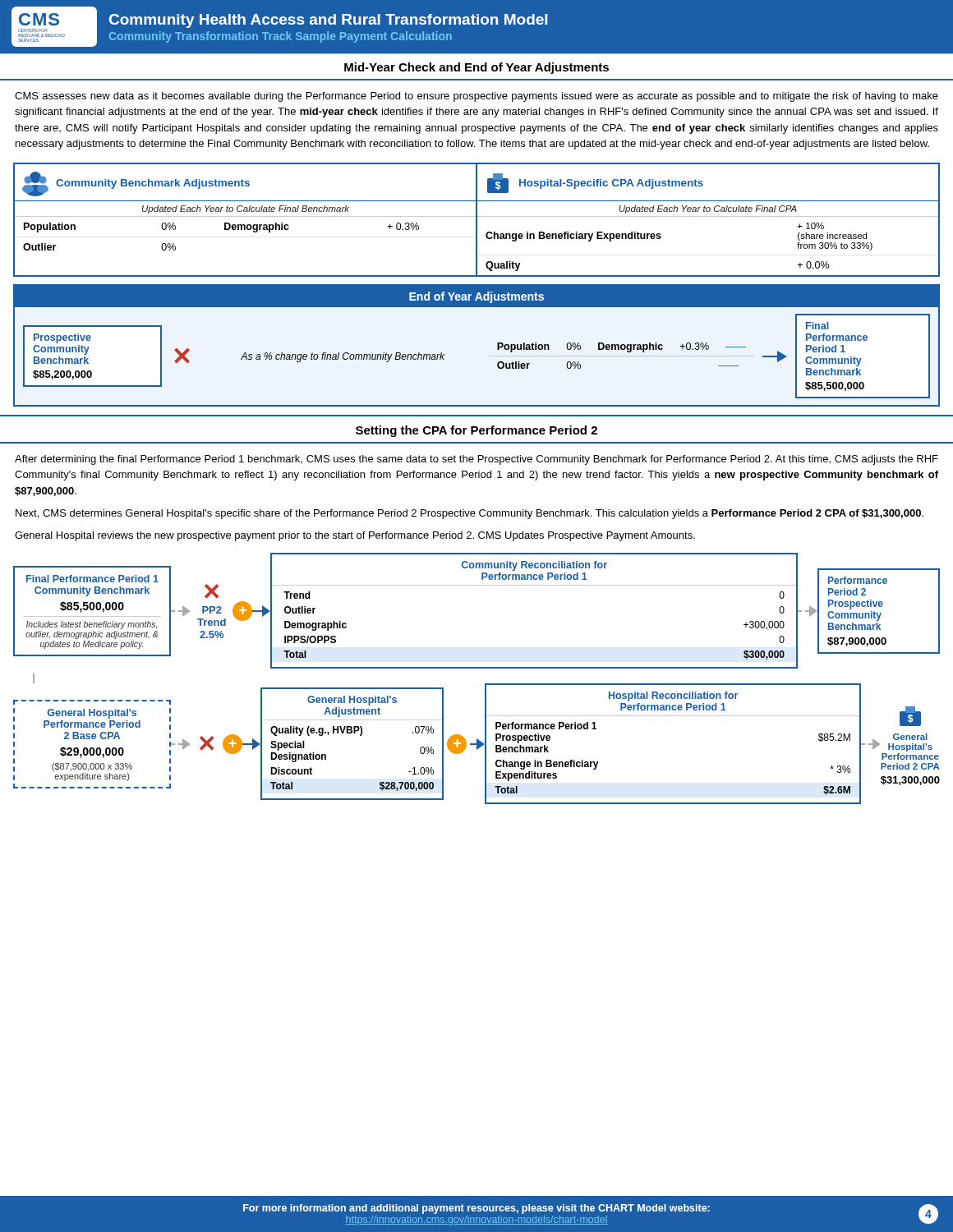
Task: Find the text starting "CMS assesses new data as it"
Action: click(476, 120)
